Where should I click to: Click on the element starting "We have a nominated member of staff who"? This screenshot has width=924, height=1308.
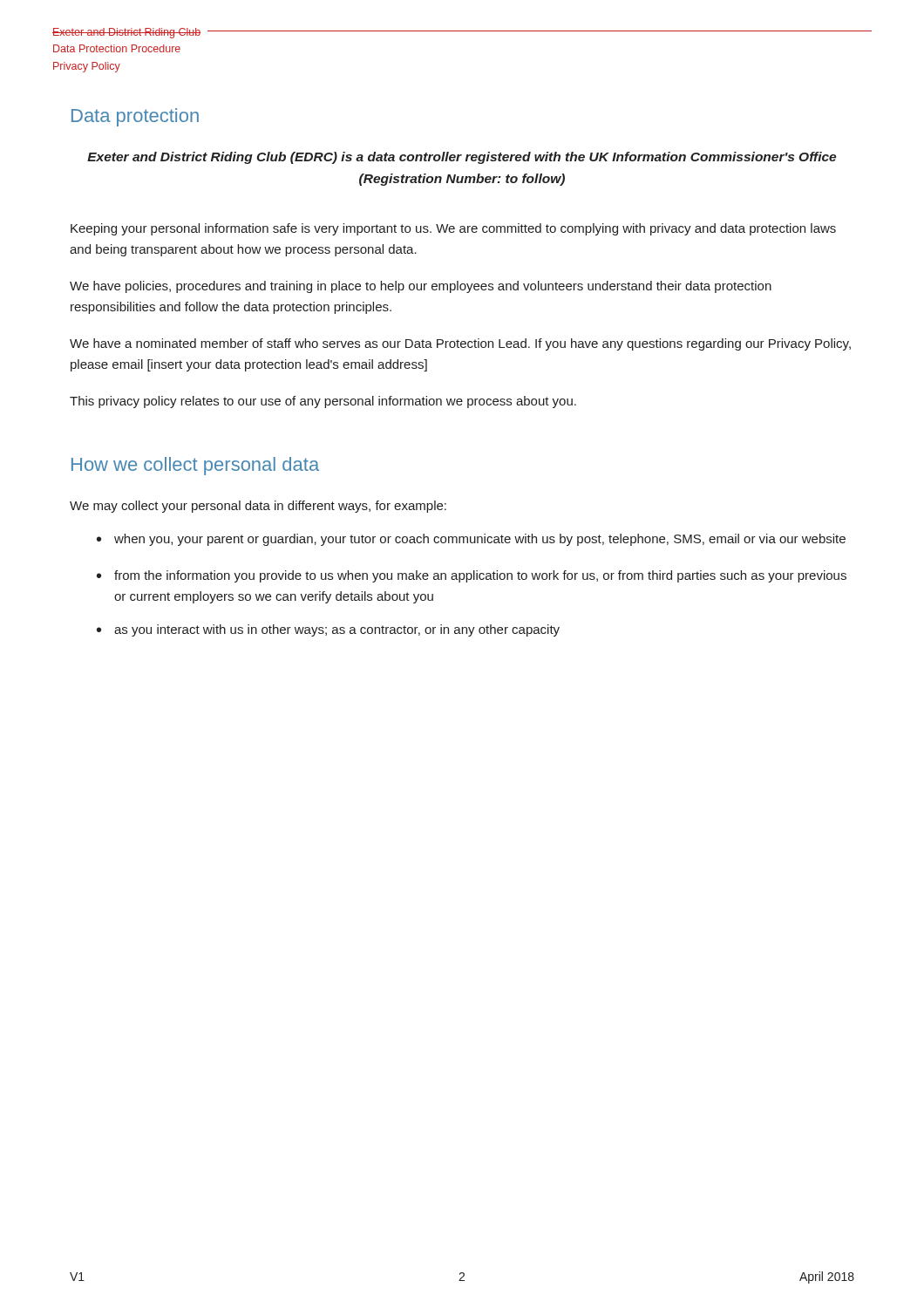click(x=461, y=353)
